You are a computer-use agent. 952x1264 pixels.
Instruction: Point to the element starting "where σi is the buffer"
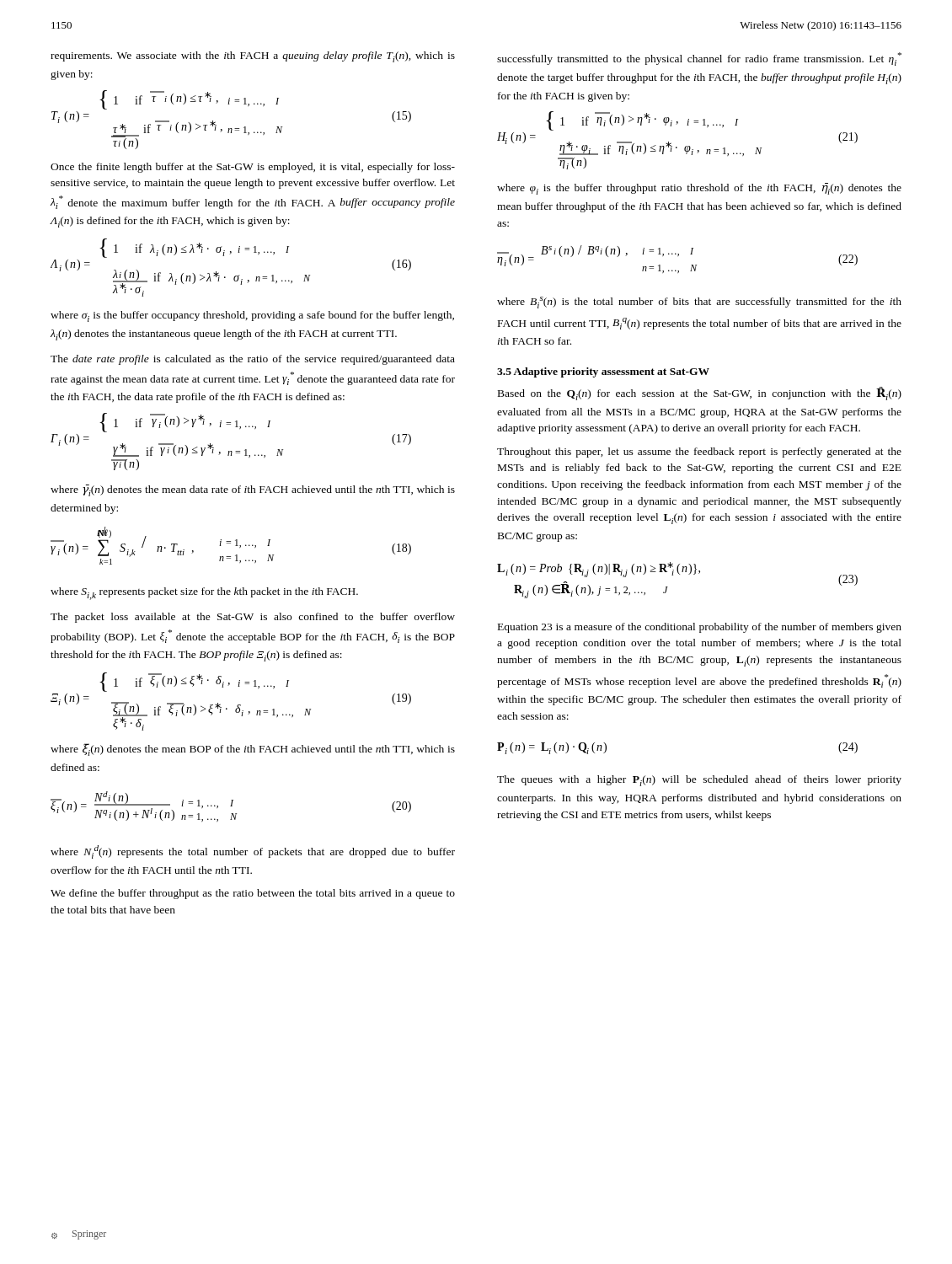pyautogui.click(x=253, y=356)
